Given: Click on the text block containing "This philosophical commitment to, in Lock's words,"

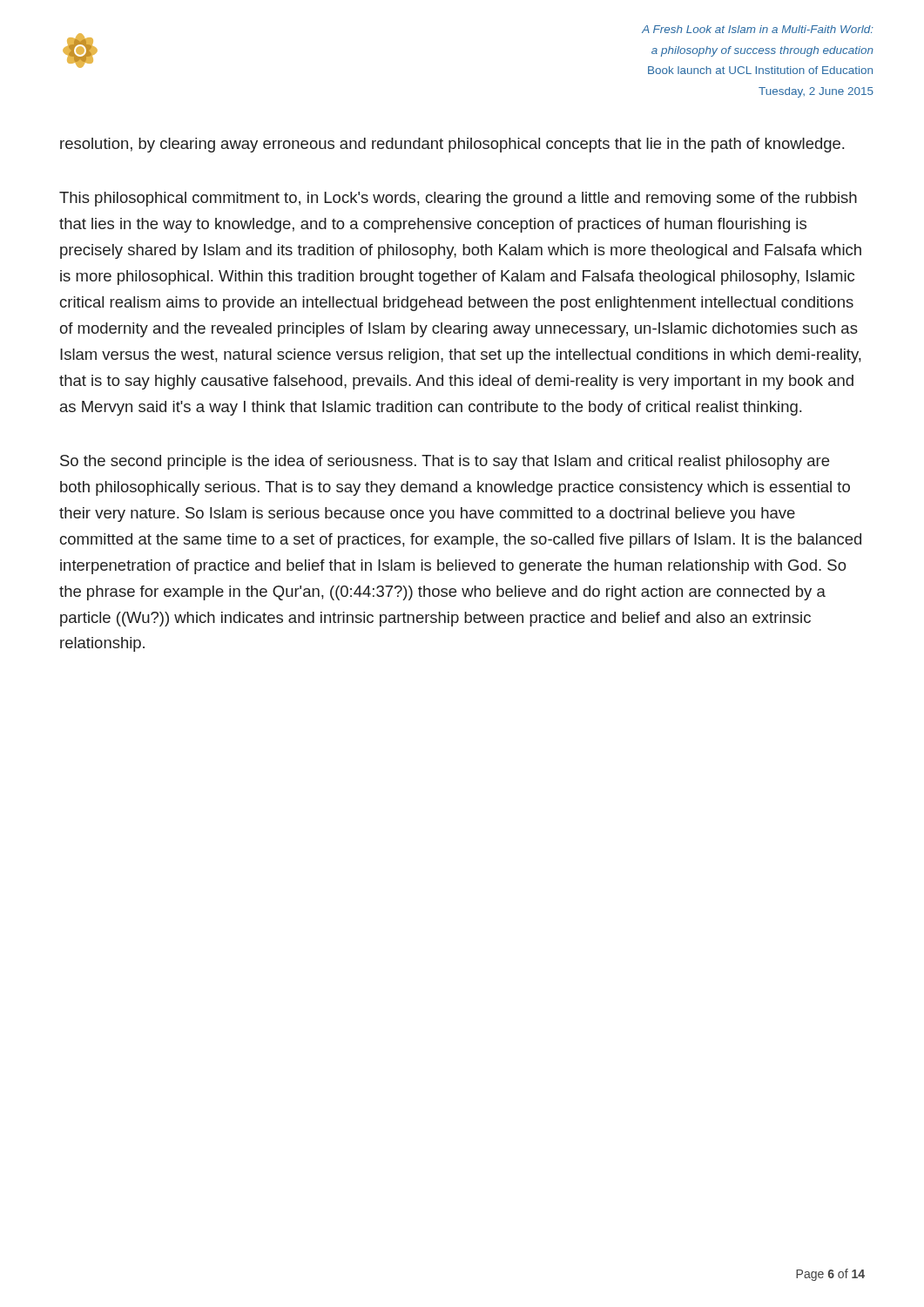Looking at the screenshot, I should tap(461, 302).
